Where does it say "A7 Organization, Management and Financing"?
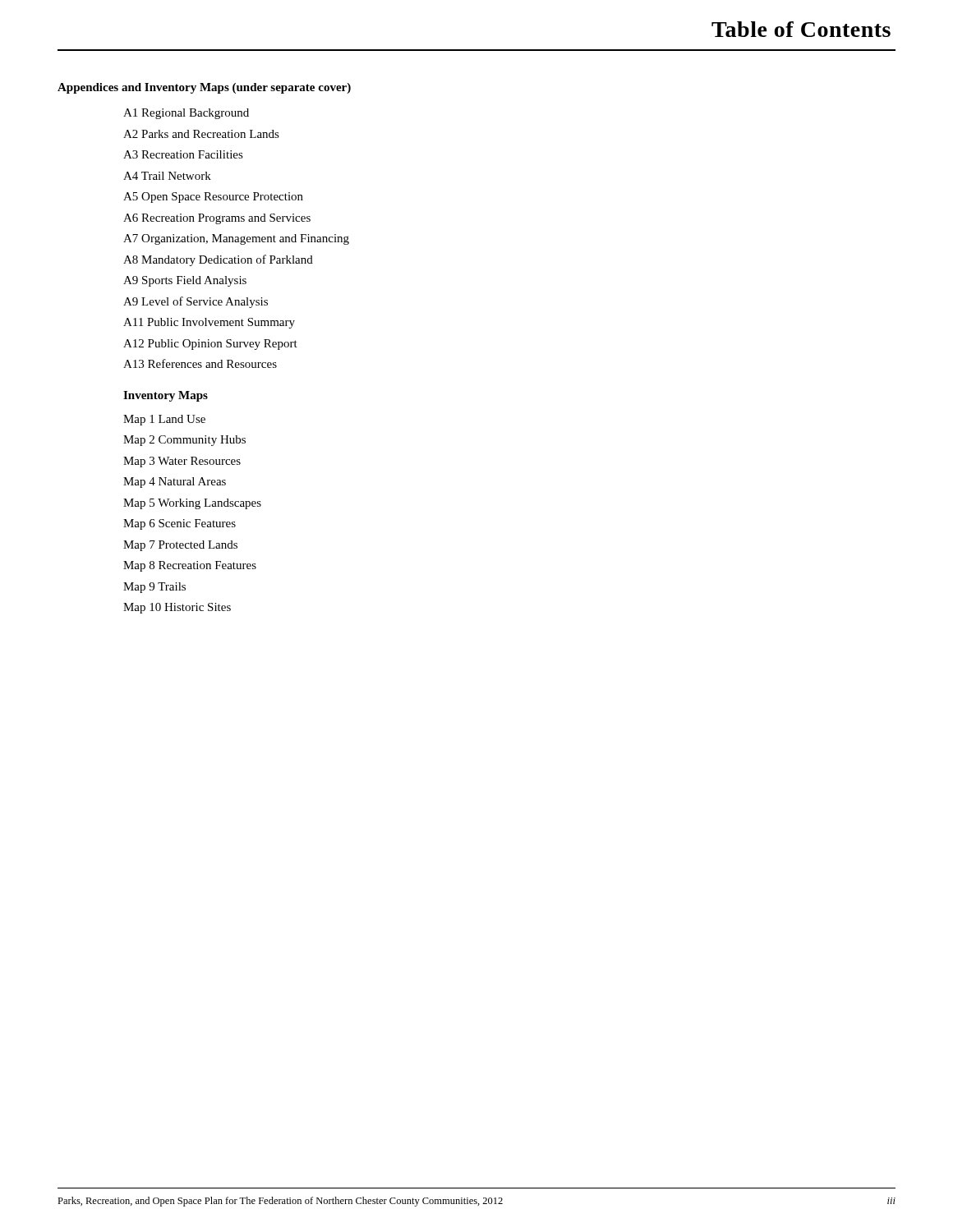The image size is (953, 1232). pyautogui.click(x=236, y=239)
